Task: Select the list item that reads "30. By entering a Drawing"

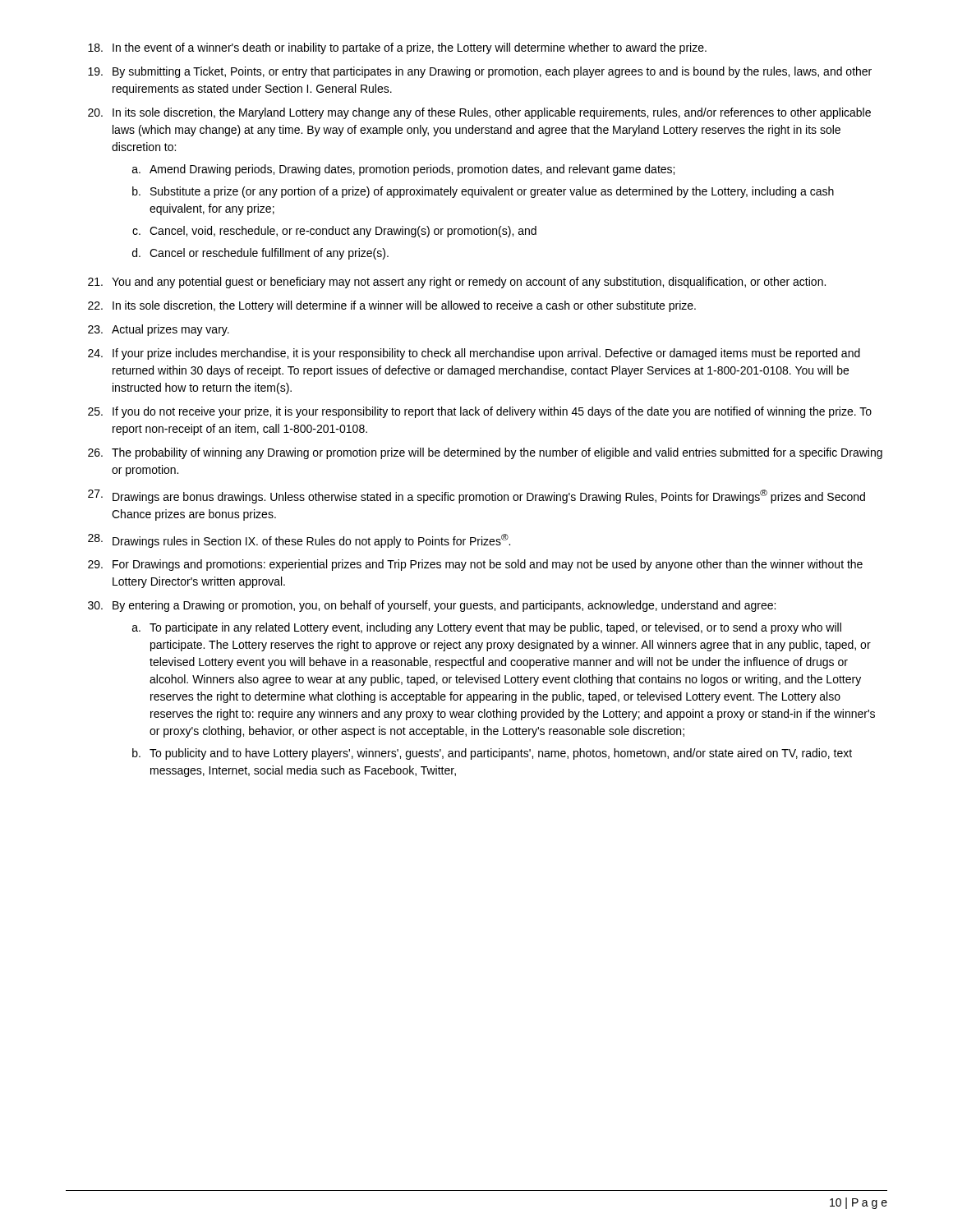Action: click(x=476, y=691)
